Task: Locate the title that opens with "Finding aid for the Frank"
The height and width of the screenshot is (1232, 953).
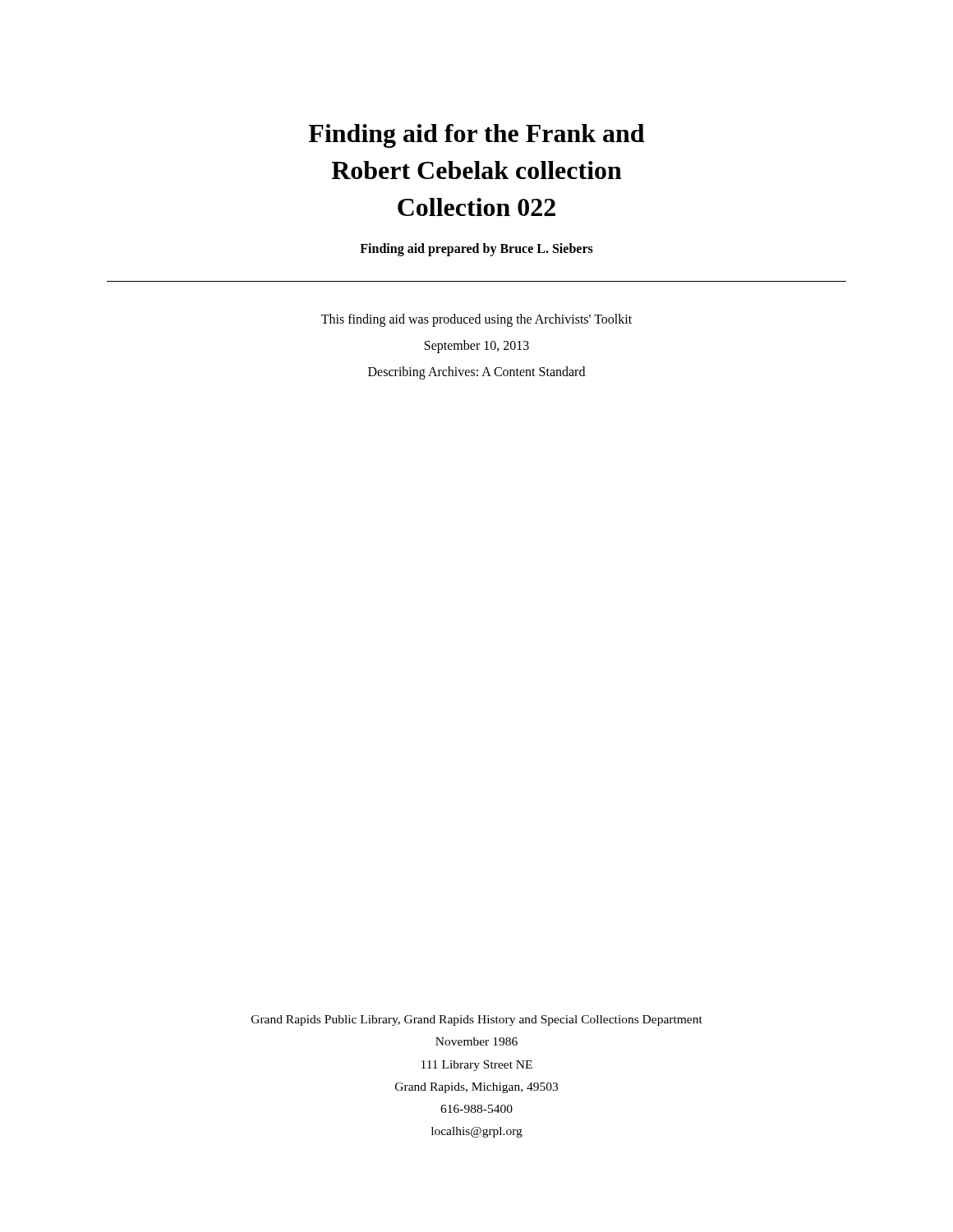Action: [x=476, y=170]
